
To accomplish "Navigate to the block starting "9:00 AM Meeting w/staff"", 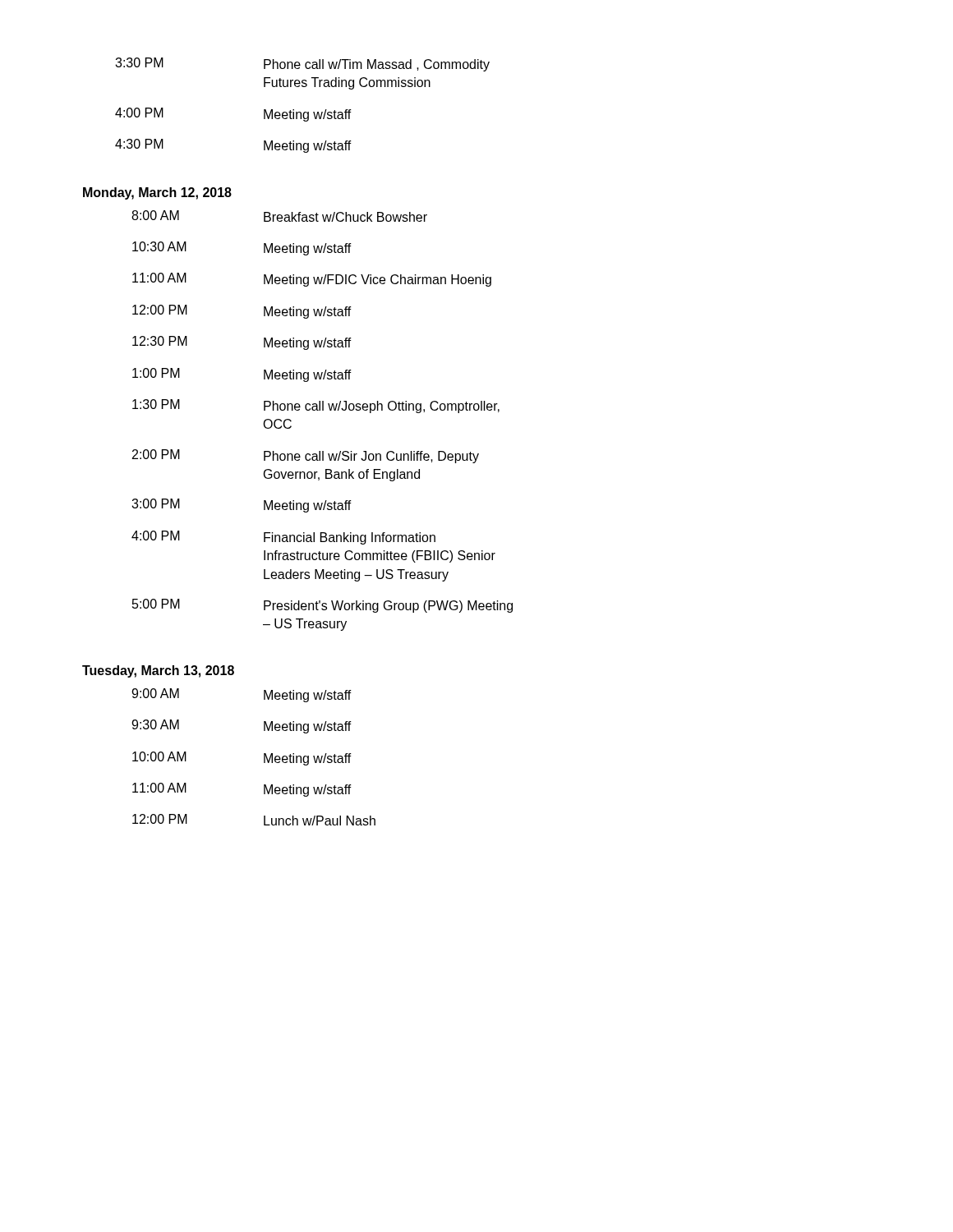I will point(155,696).
